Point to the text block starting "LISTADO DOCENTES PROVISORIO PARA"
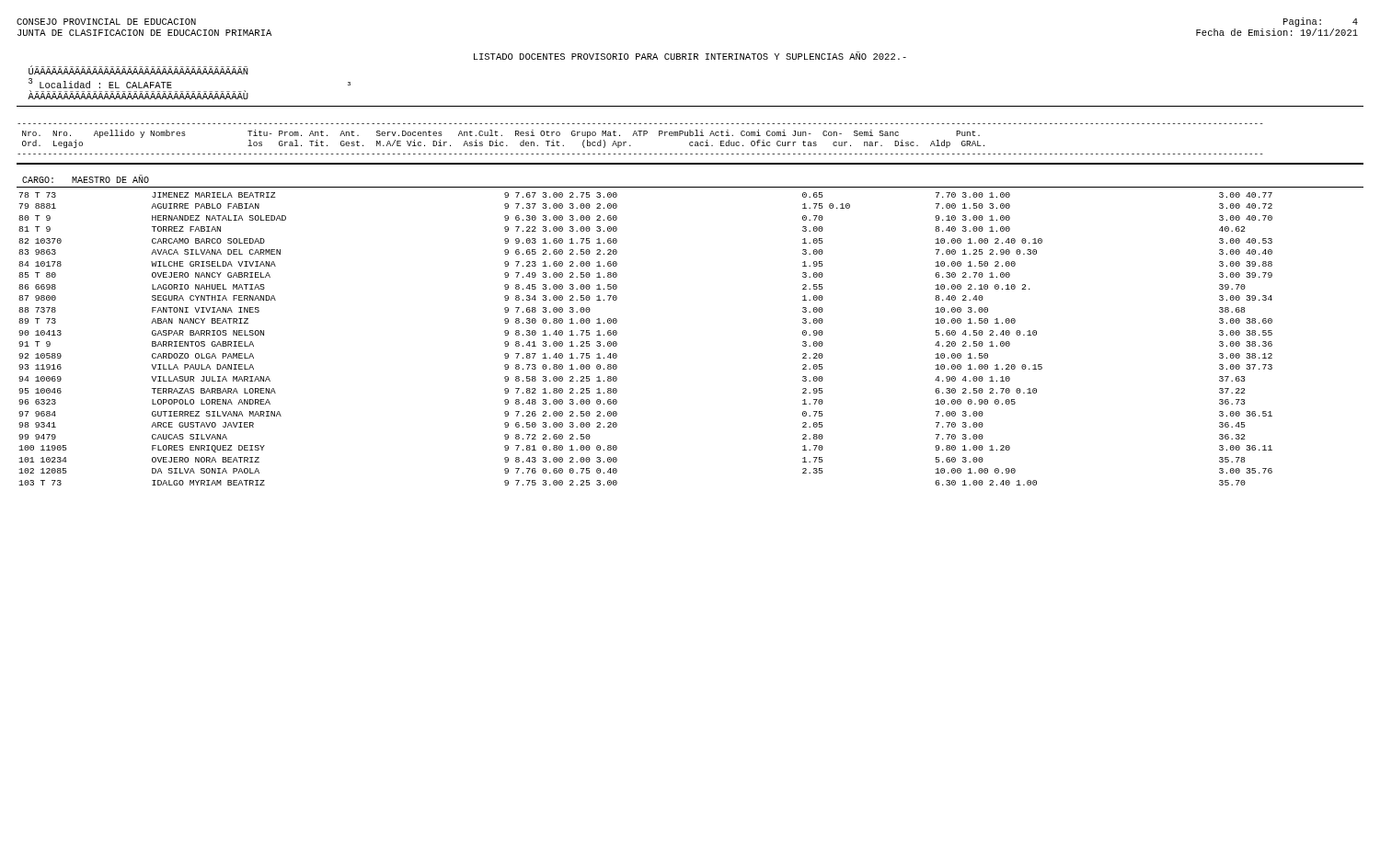Image resolution: width=1380 pixels, height=868 pixels. (690, 57)
